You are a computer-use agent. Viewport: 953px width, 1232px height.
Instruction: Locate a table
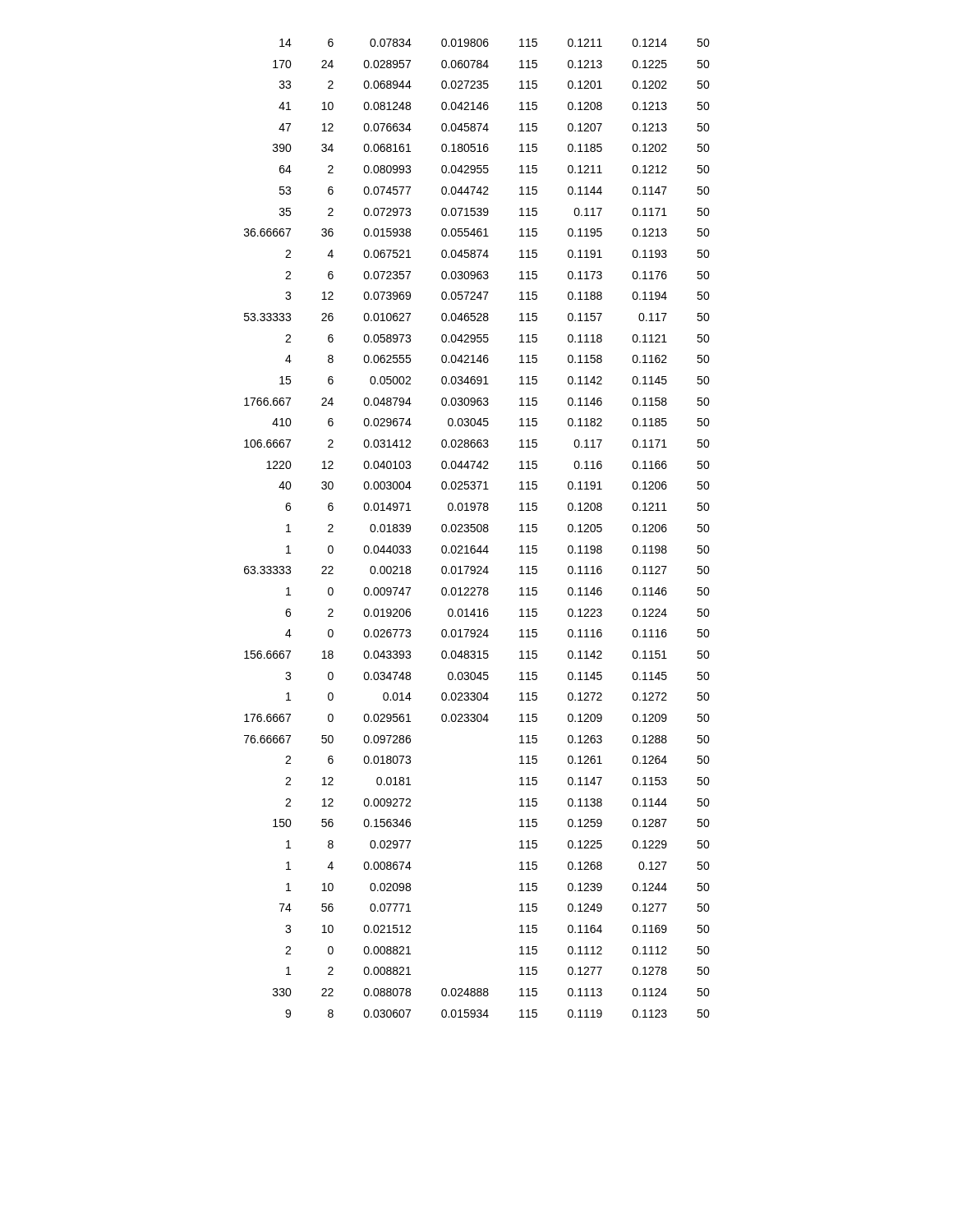pyautogui.click(x=476, y=512)
